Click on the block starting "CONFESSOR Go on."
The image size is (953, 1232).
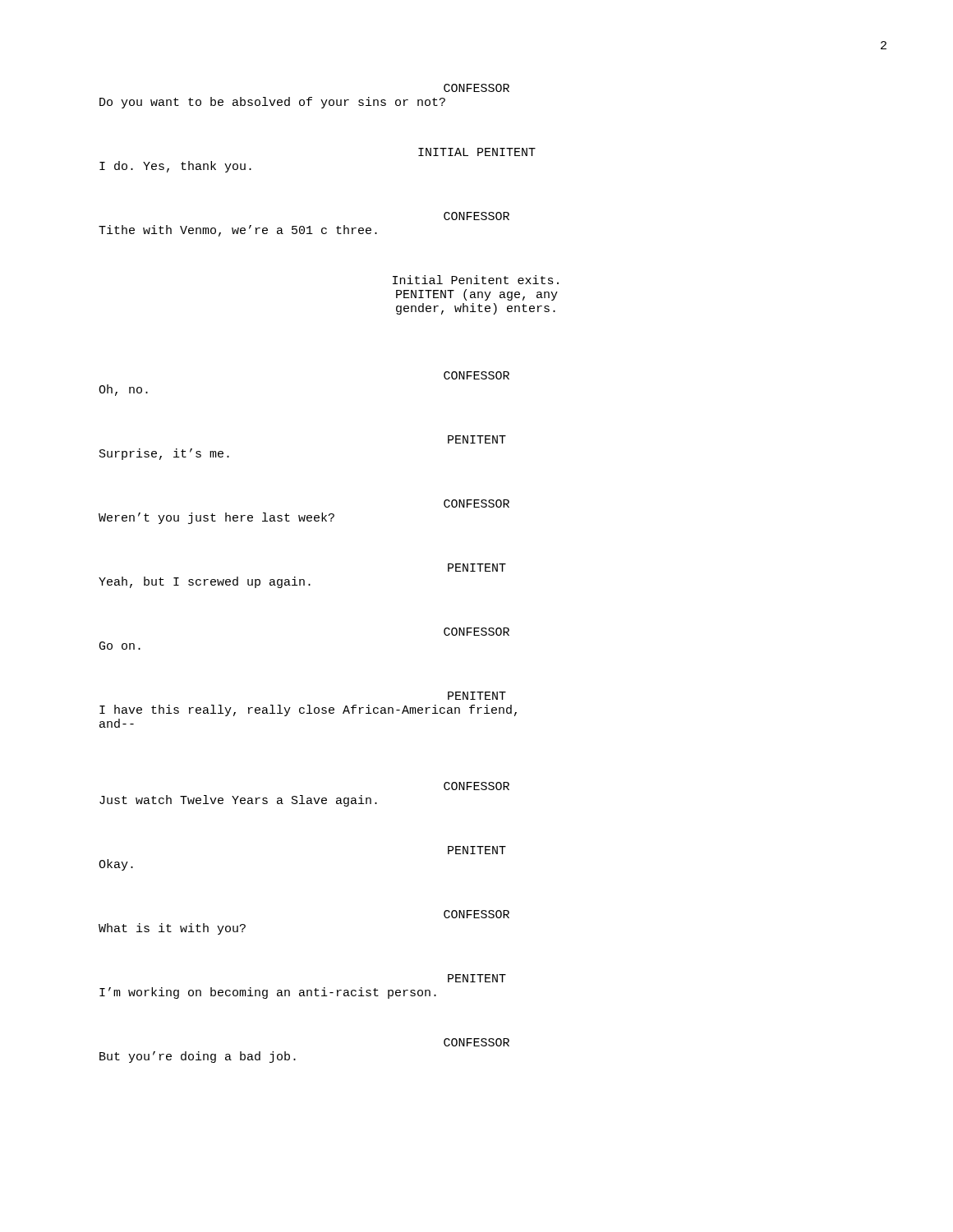476,640
